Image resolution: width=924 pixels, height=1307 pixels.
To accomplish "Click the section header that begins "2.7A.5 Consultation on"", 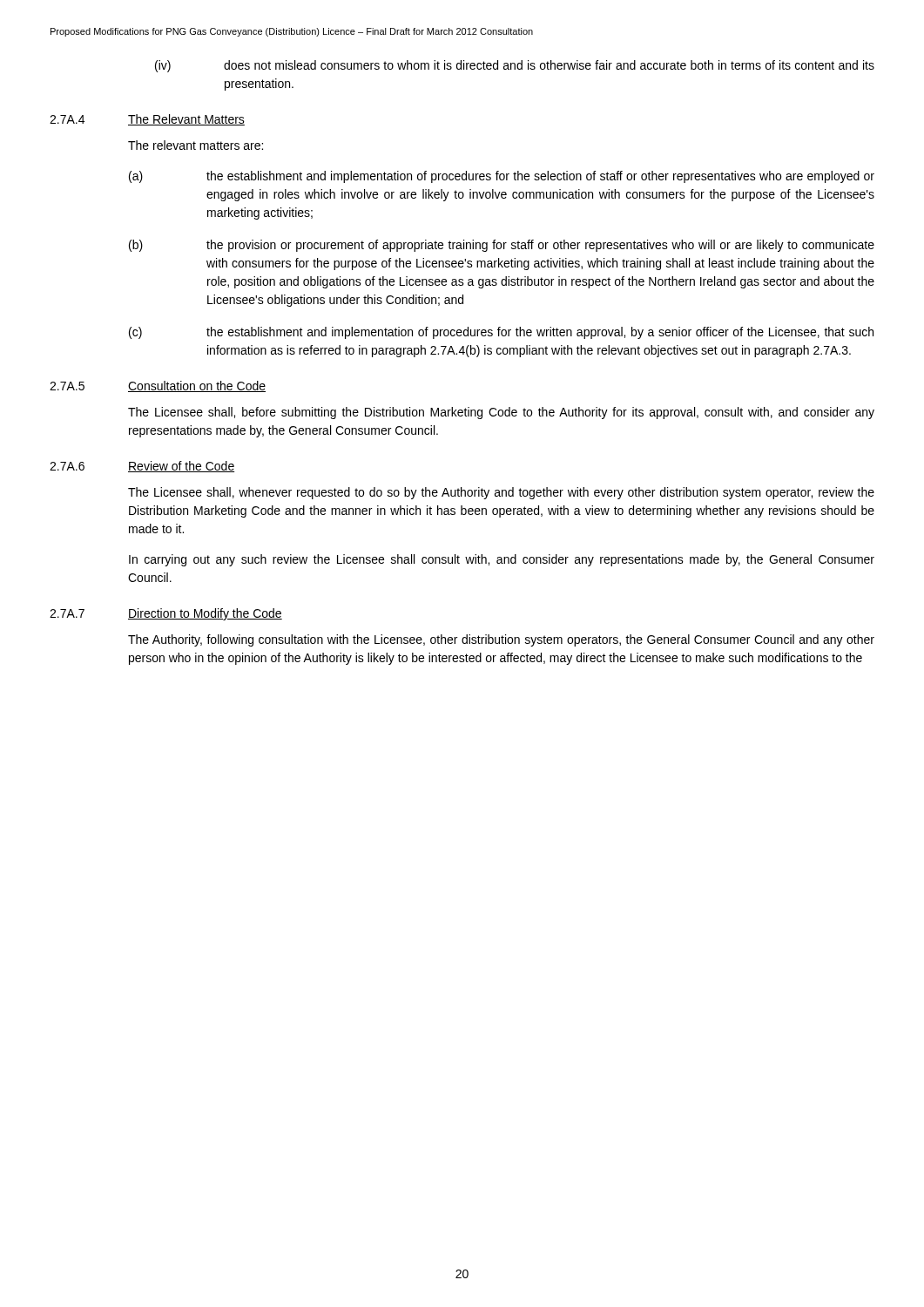I will coord(158,386).
